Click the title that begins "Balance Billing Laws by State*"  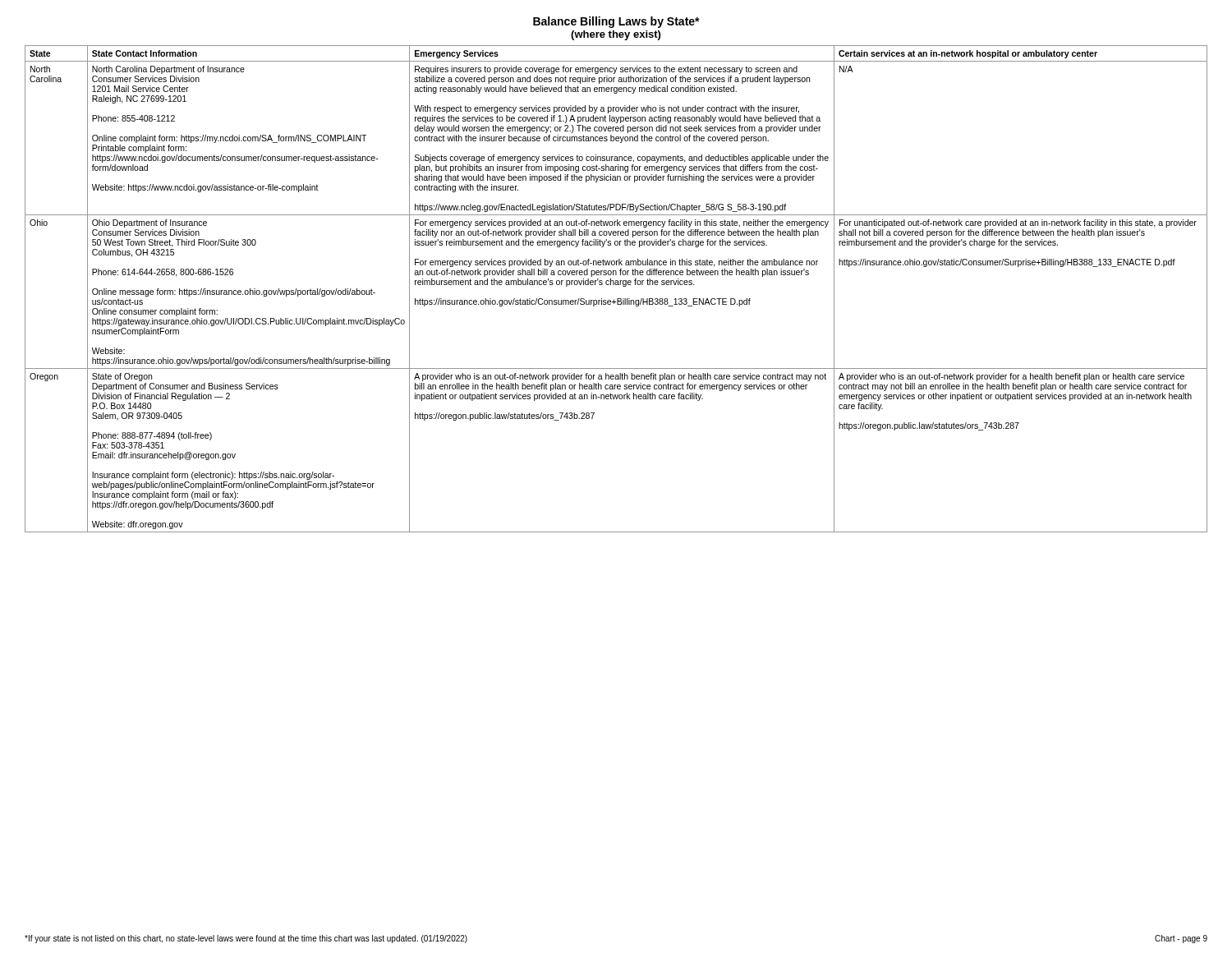(616, 27)
